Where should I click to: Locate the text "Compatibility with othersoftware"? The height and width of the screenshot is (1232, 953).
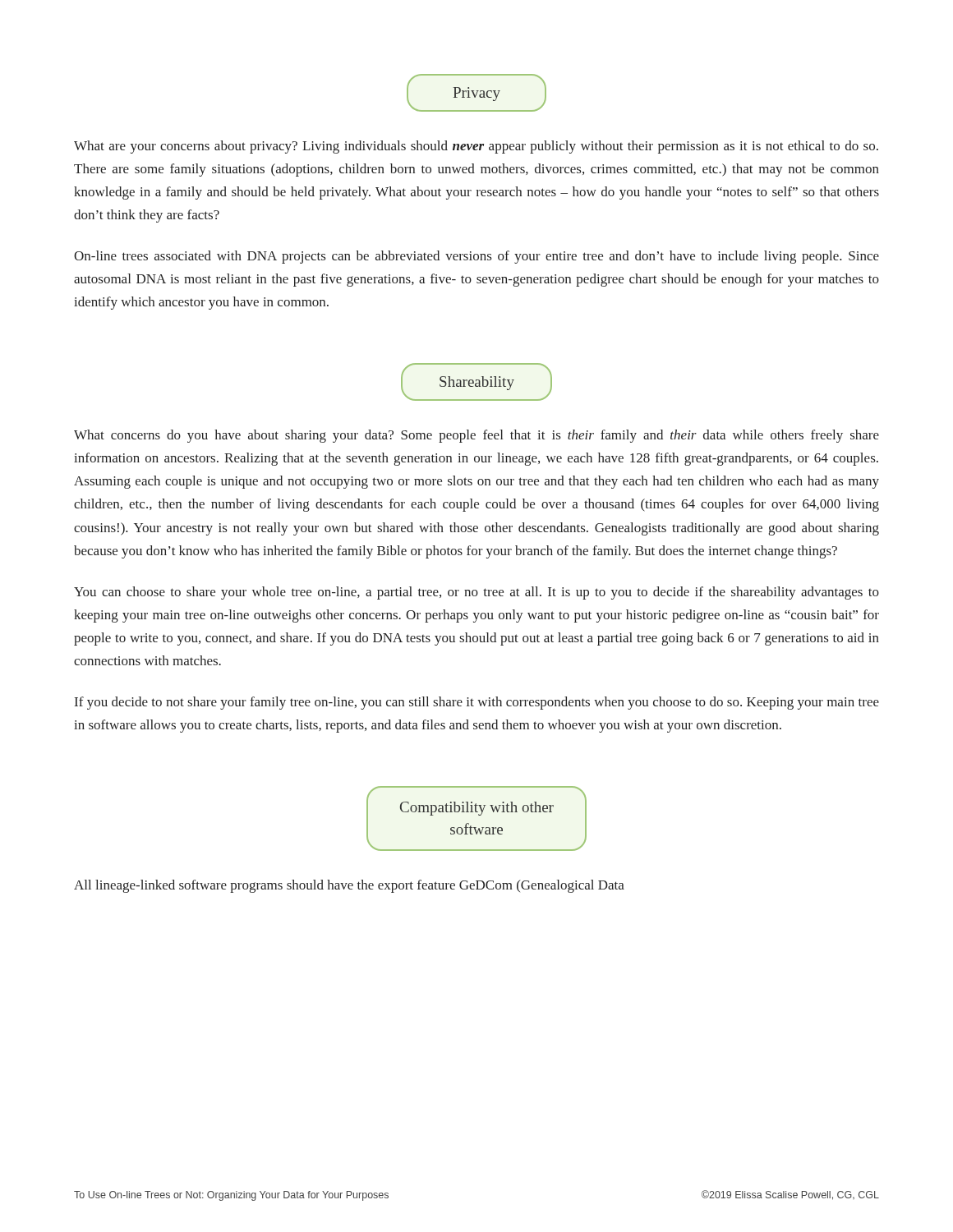(x=476, y=818)
